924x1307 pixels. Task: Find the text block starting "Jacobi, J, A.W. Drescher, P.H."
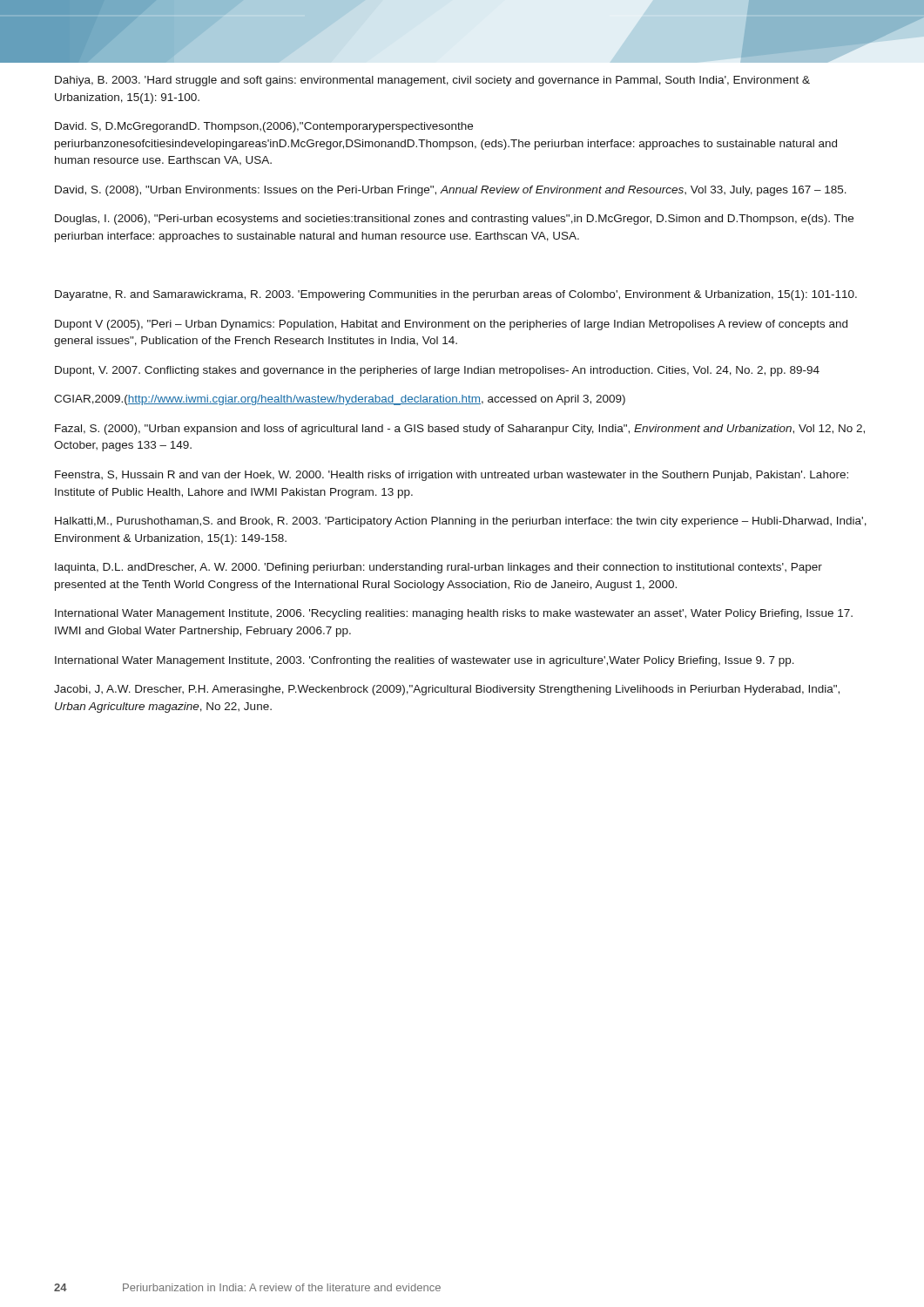(x=447, y=697)
